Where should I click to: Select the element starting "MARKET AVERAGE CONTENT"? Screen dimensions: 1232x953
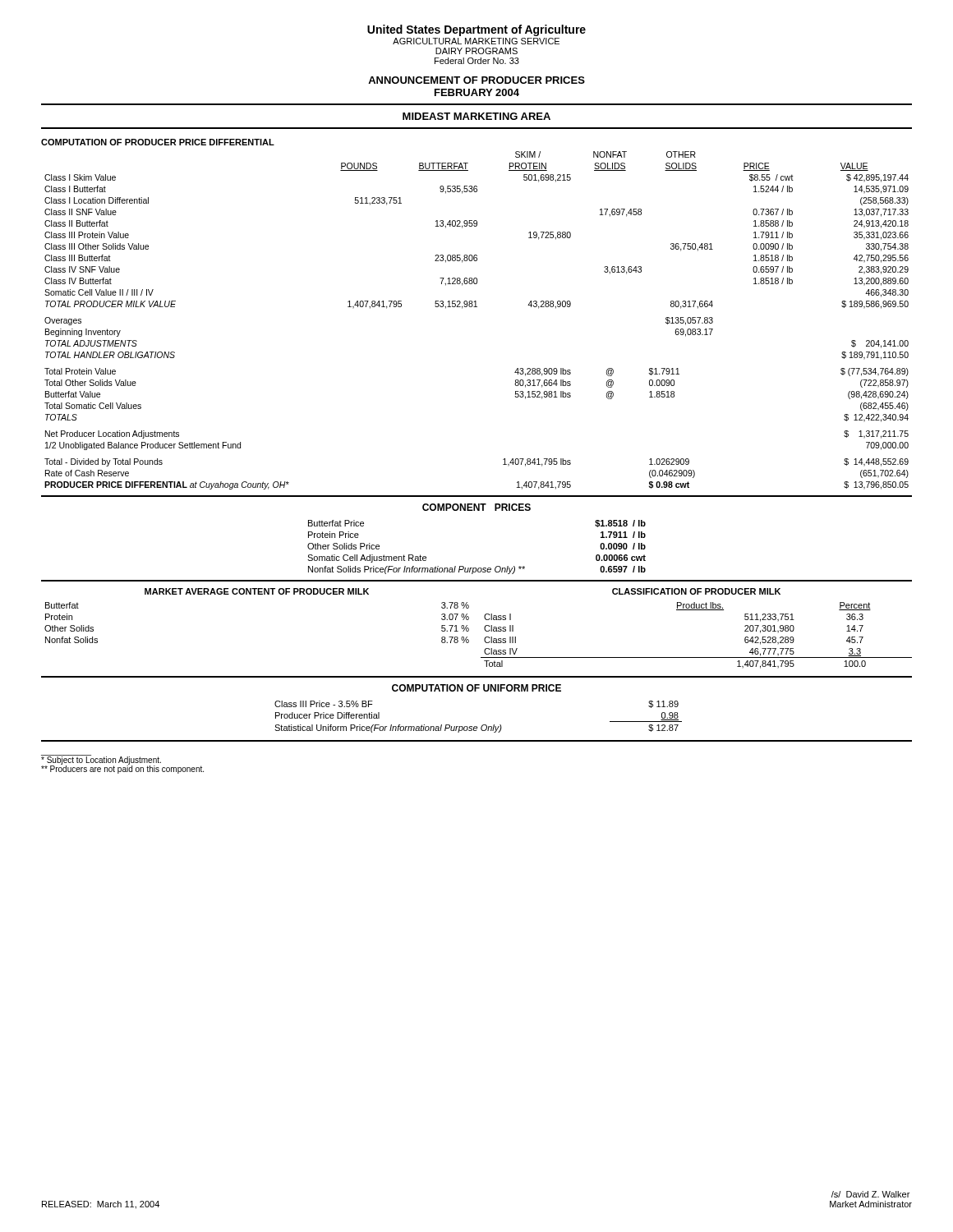(x=257, y=591)
